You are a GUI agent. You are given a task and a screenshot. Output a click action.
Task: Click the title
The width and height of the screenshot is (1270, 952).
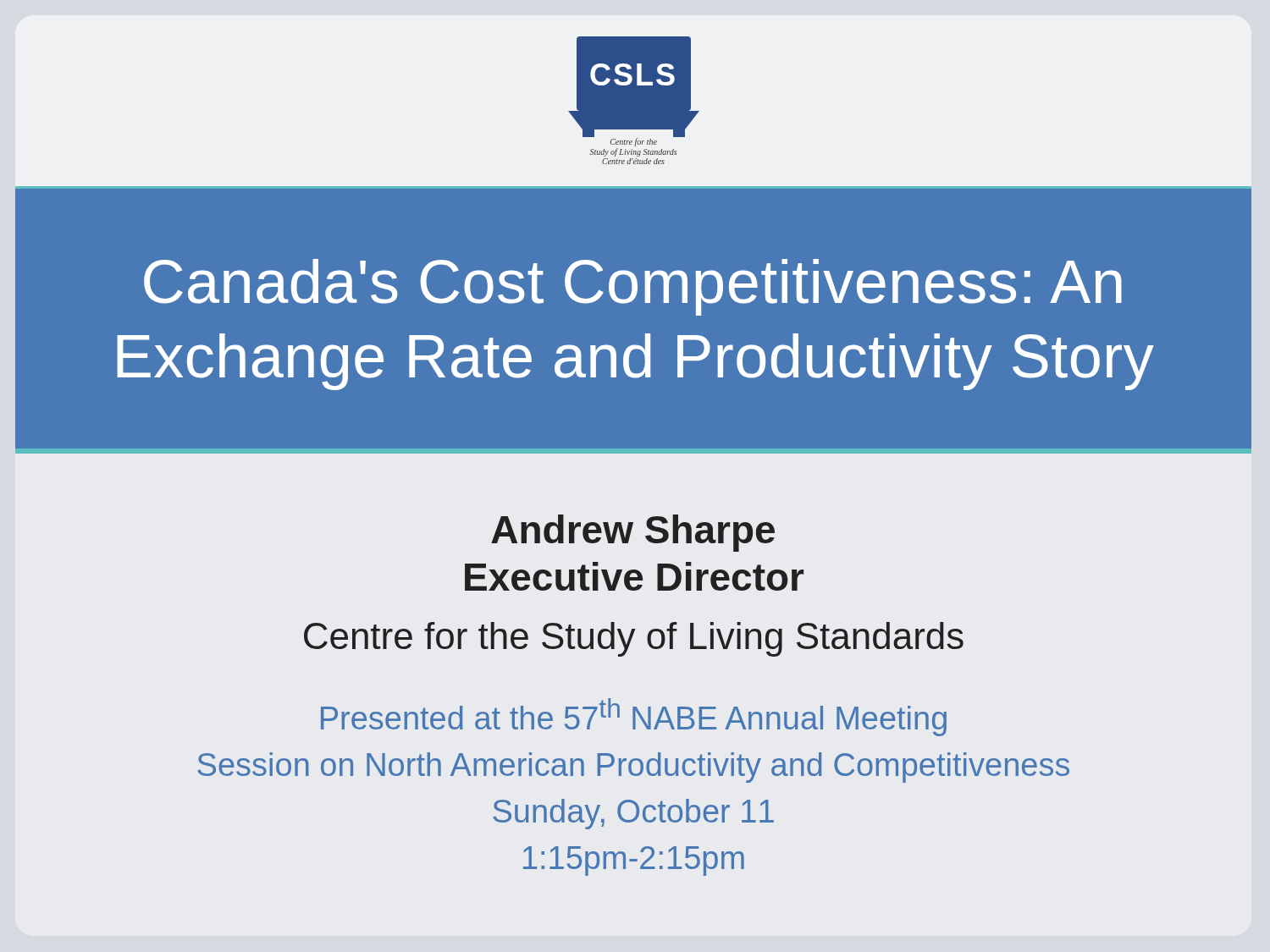[x=633, y=319]
